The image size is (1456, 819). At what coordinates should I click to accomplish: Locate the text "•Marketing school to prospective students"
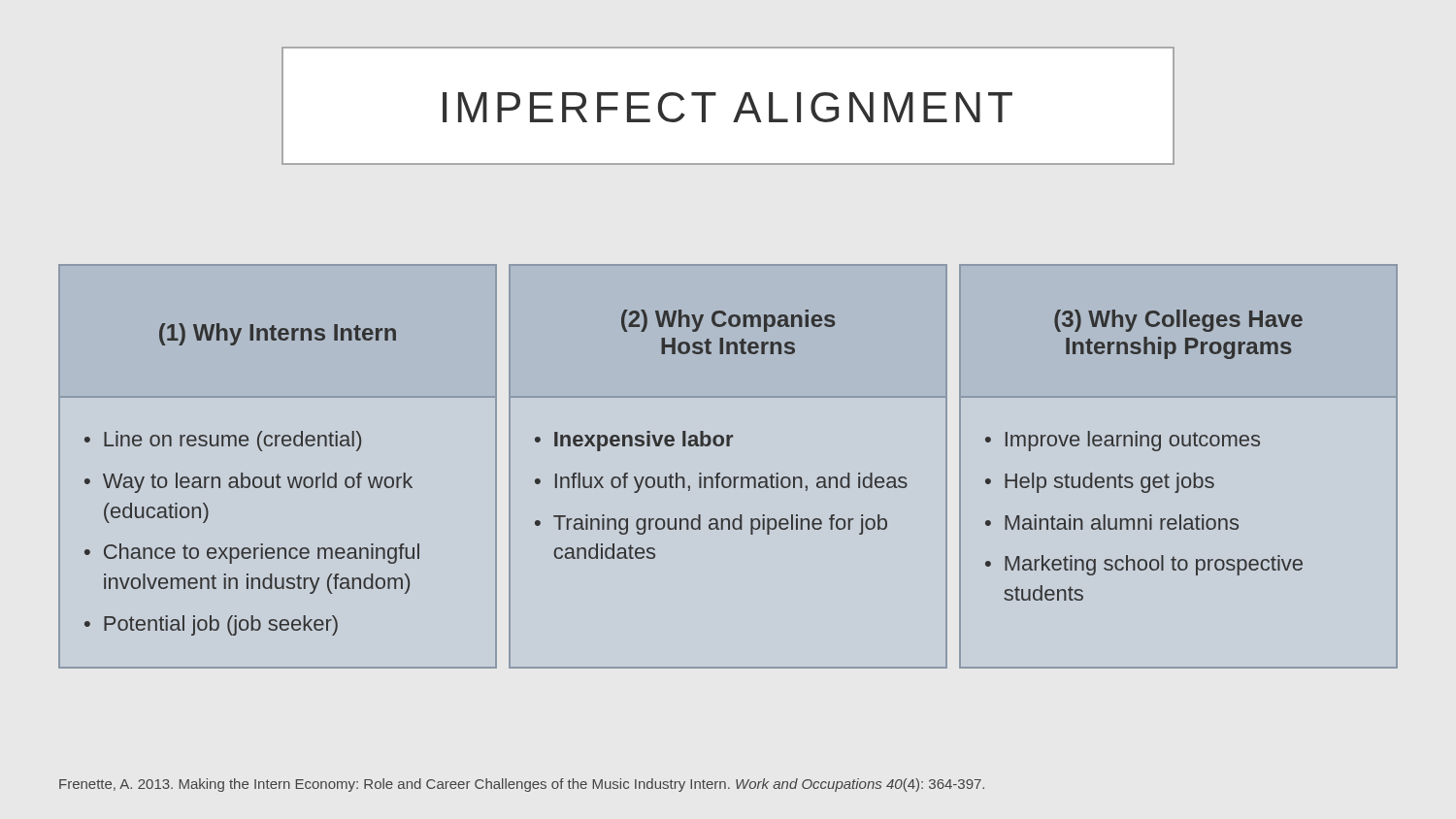click(1180, 580)
